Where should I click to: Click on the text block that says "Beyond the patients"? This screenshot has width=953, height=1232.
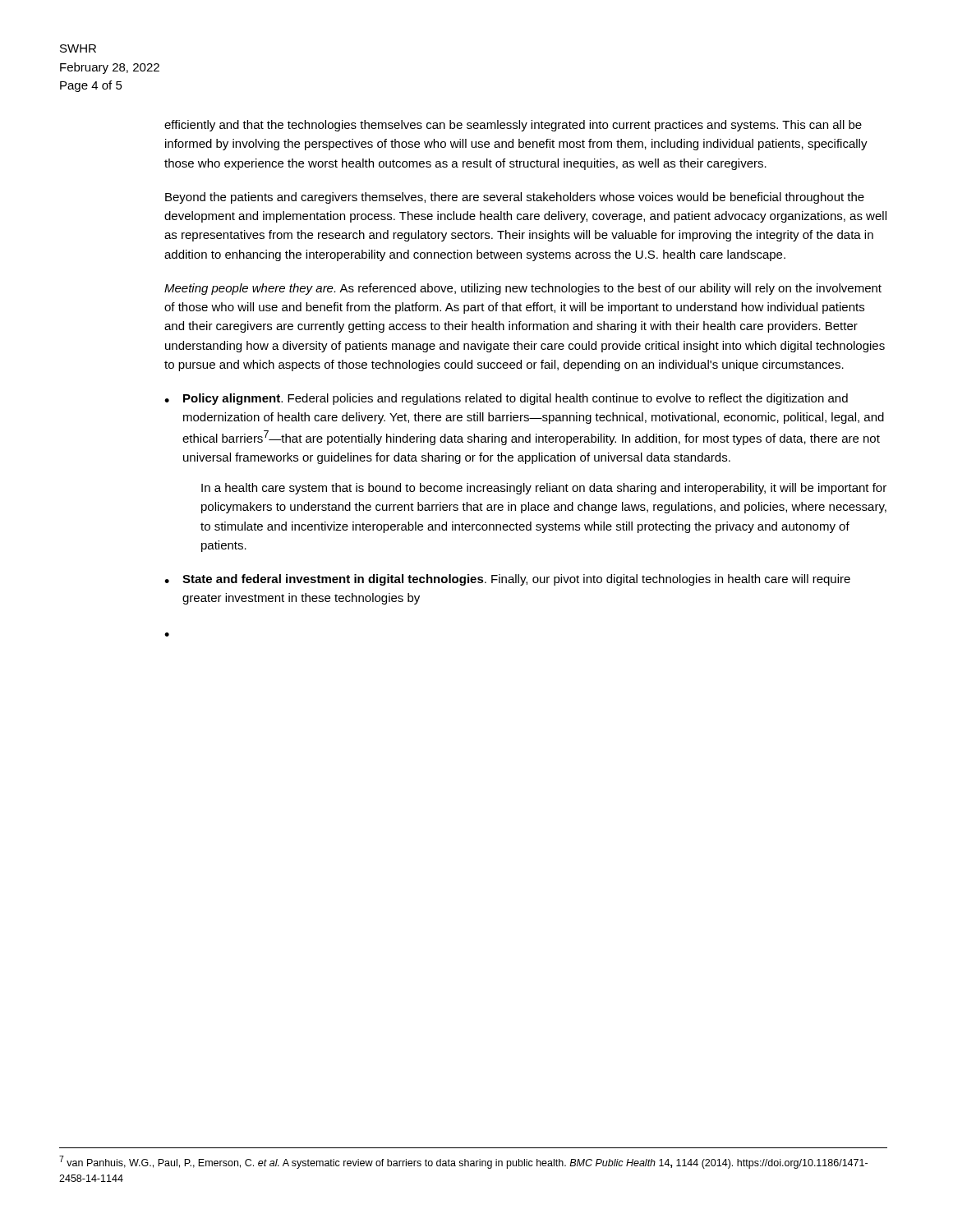point(526,225)
